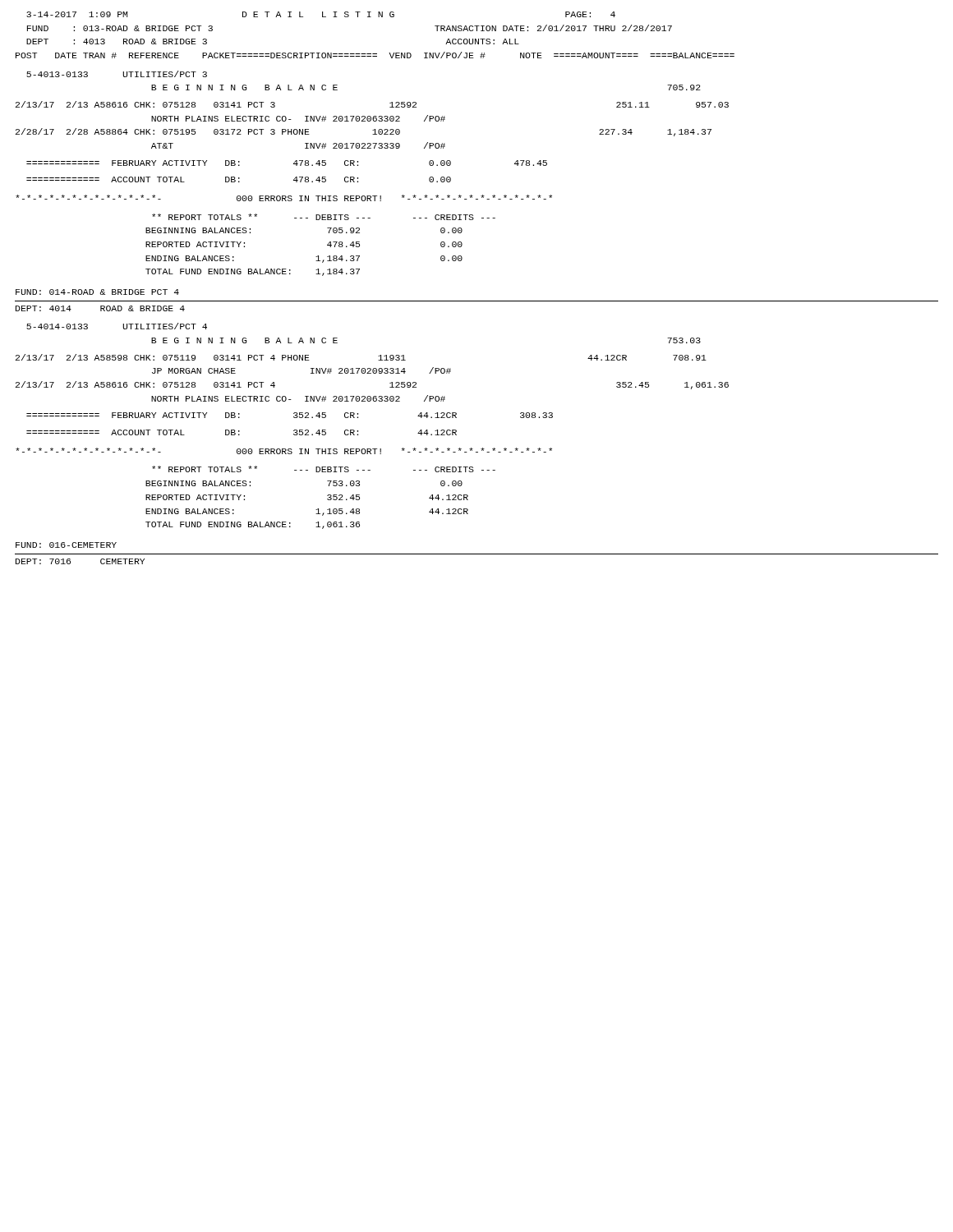This screenshot has width=953, height=1232.
Task: Find the text block with the text "POST DATE TRAN #"
Action: [x=476, y=56]
